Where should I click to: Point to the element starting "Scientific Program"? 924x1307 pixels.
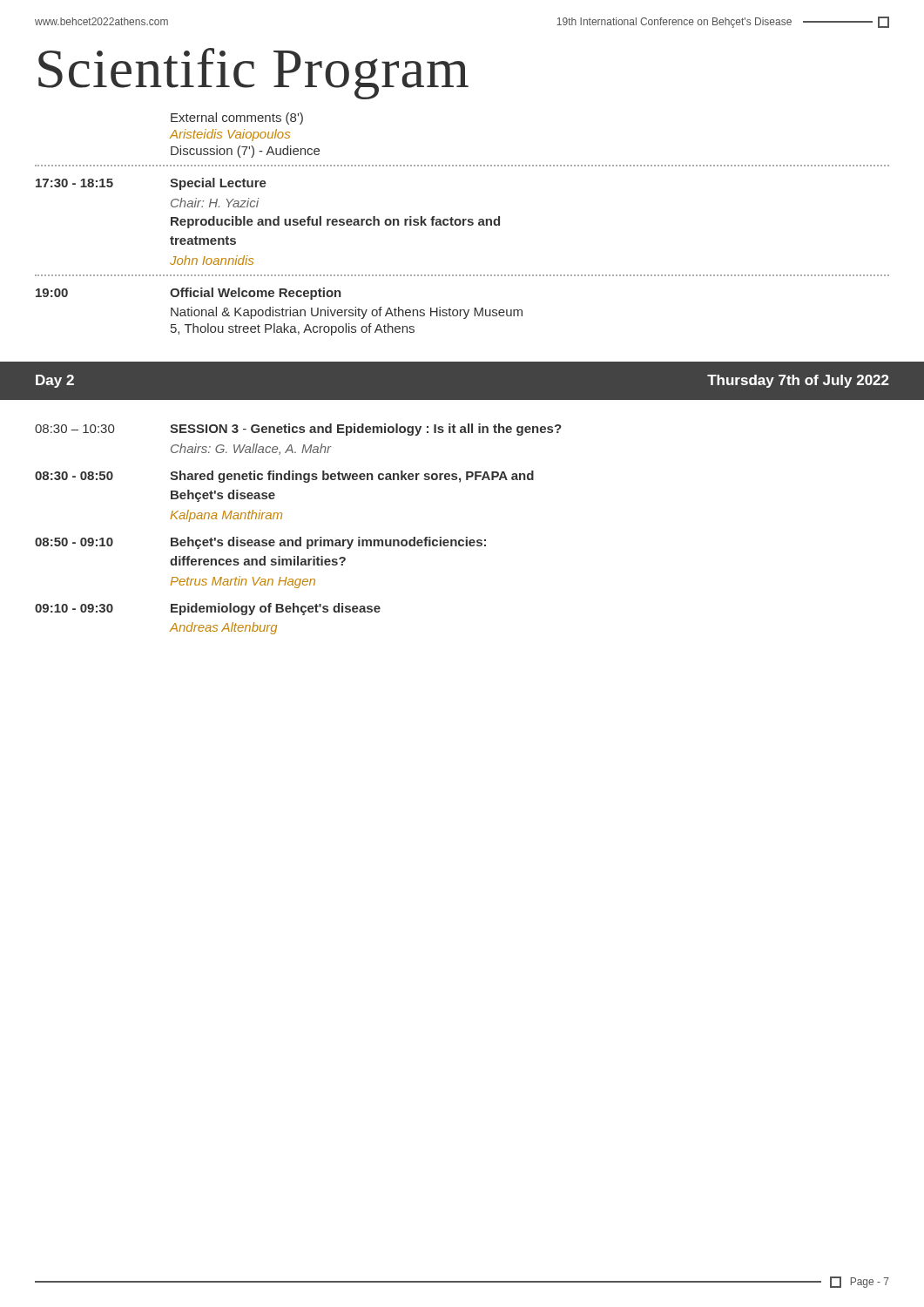click(252, 68)
